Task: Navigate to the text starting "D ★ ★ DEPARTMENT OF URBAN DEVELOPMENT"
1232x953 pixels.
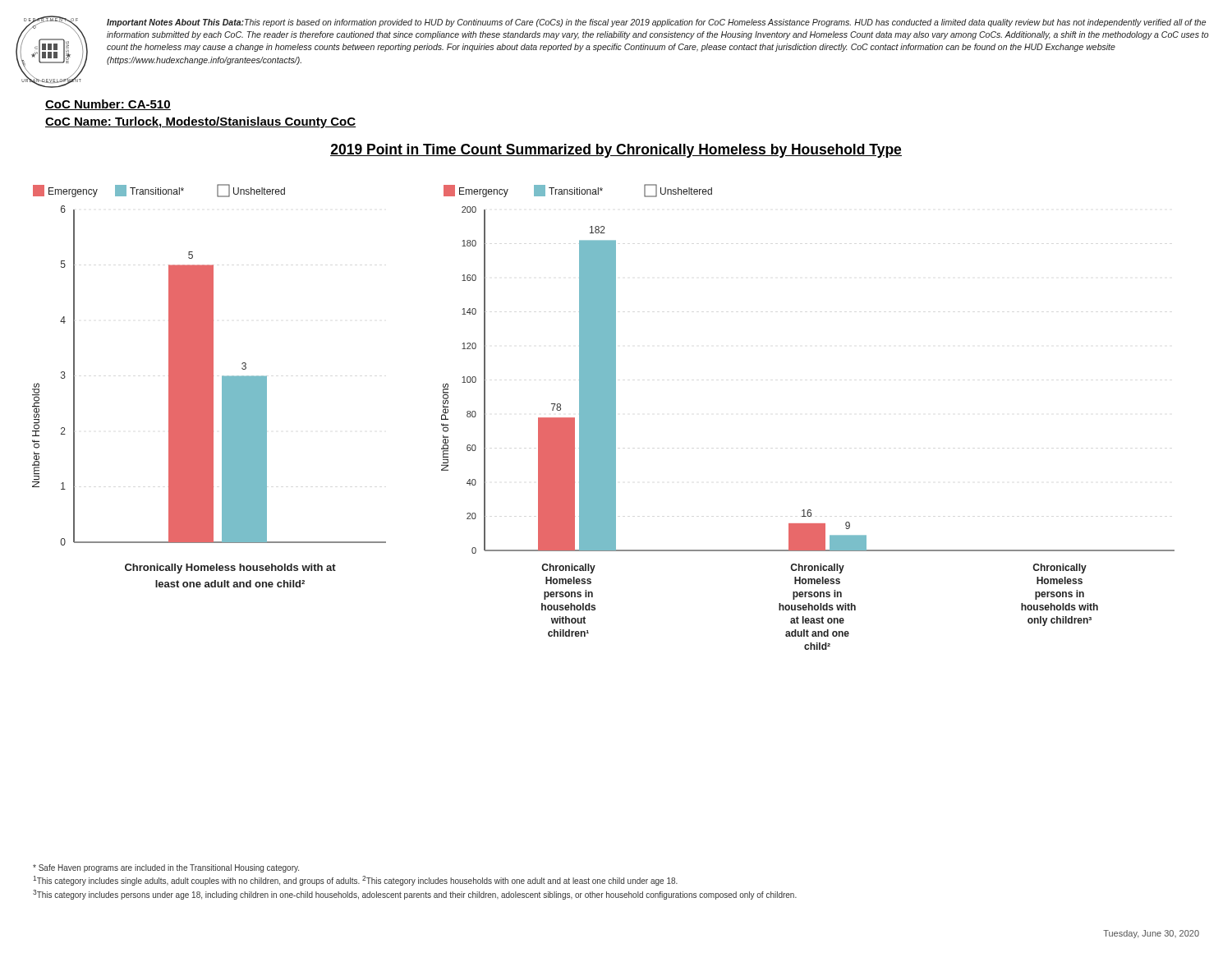Action: (616, 53)
